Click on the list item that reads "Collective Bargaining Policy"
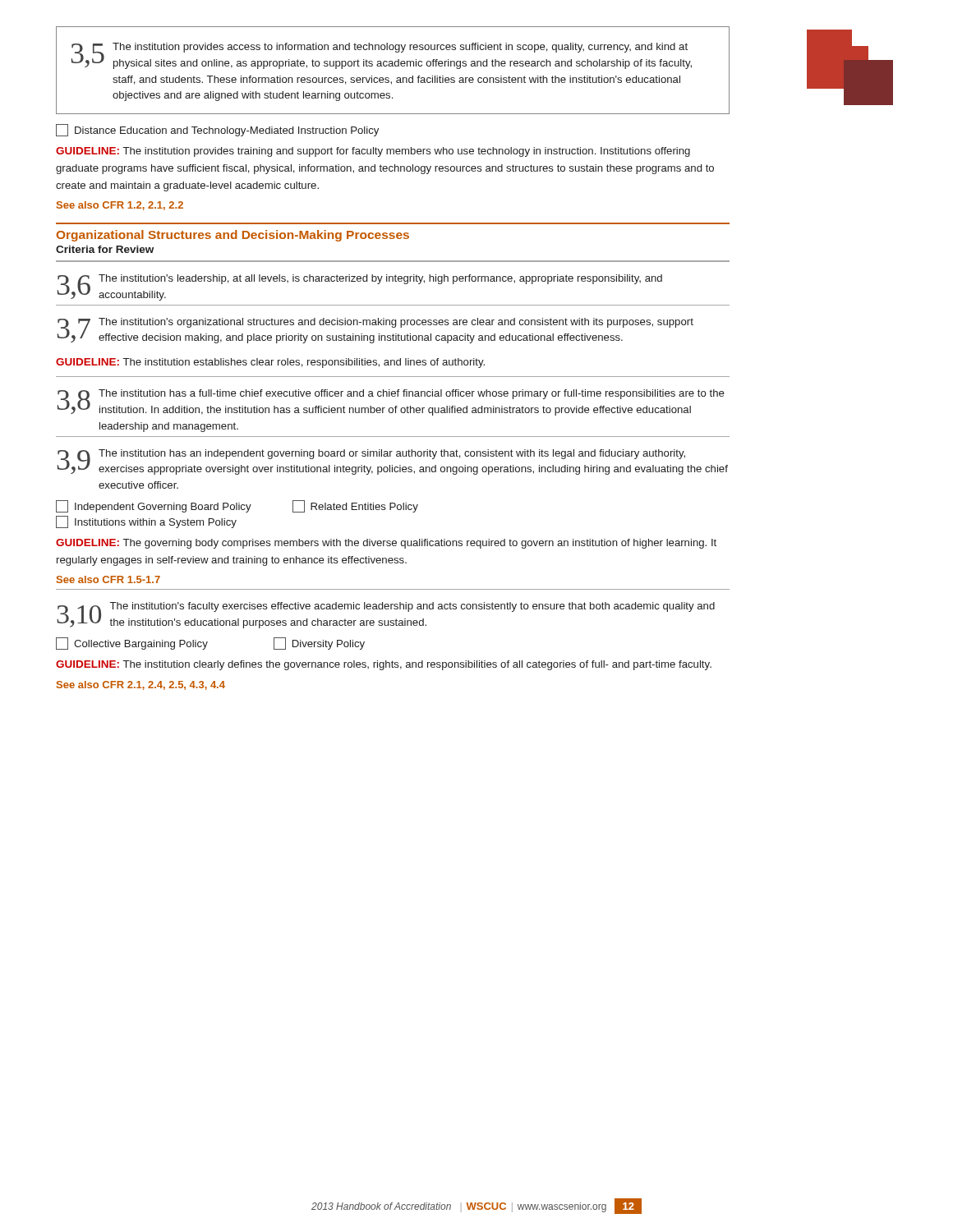This screenshot has height=1232, width=953. (132, 643)
